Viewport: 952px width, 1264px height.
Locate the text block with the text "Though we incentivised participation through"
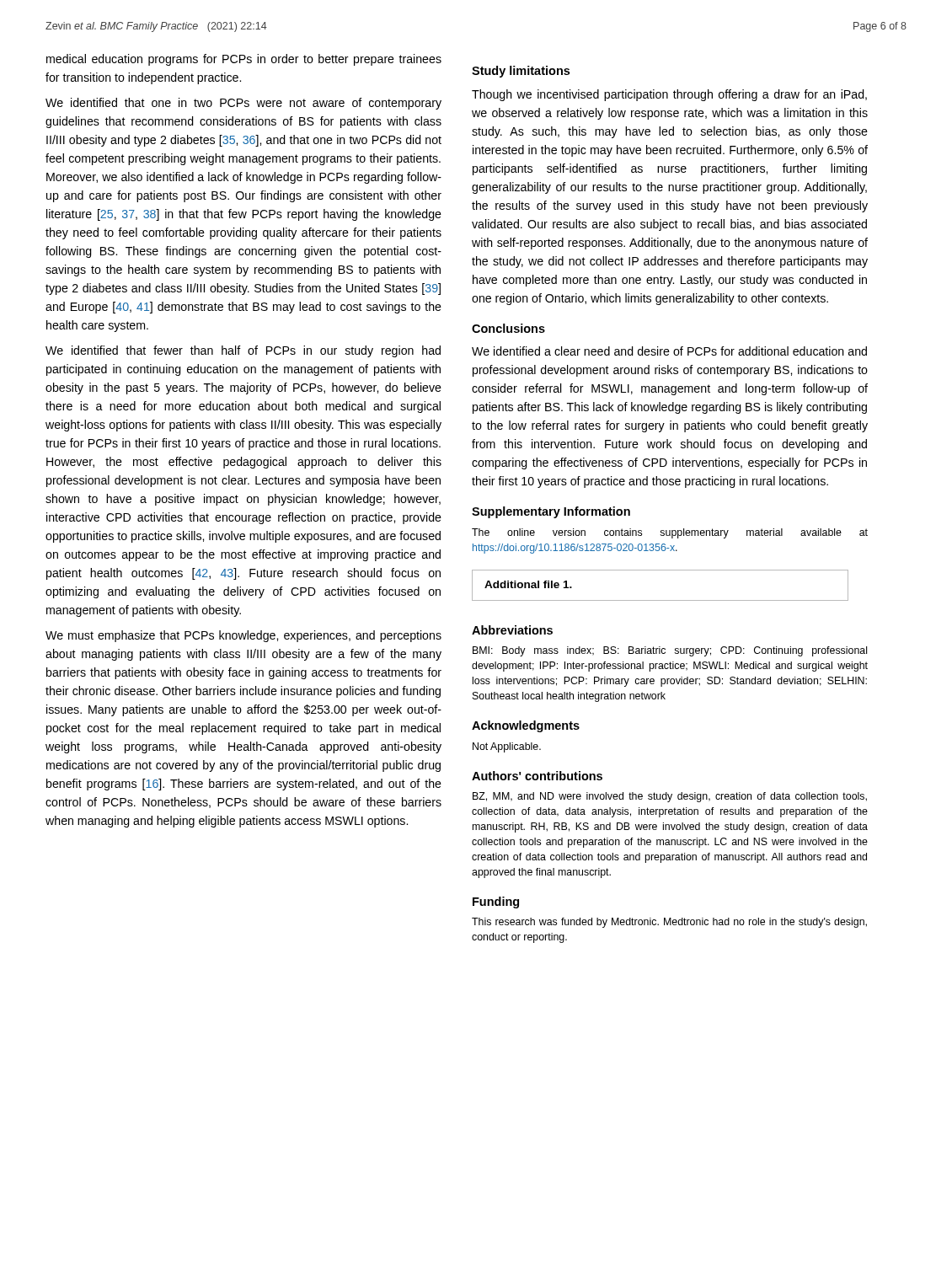670,196
